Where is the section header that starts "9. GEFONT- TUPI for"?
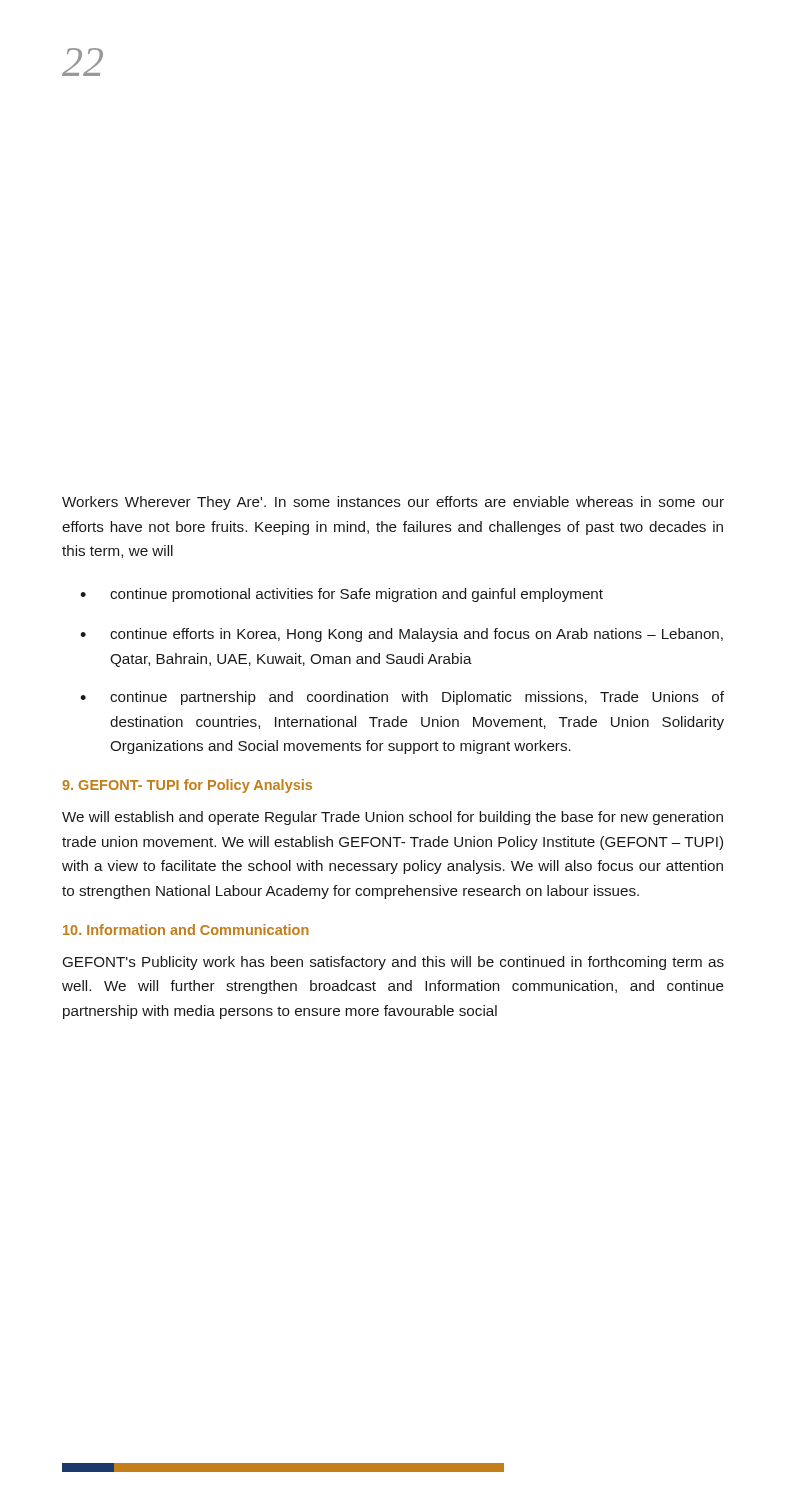 187,785
